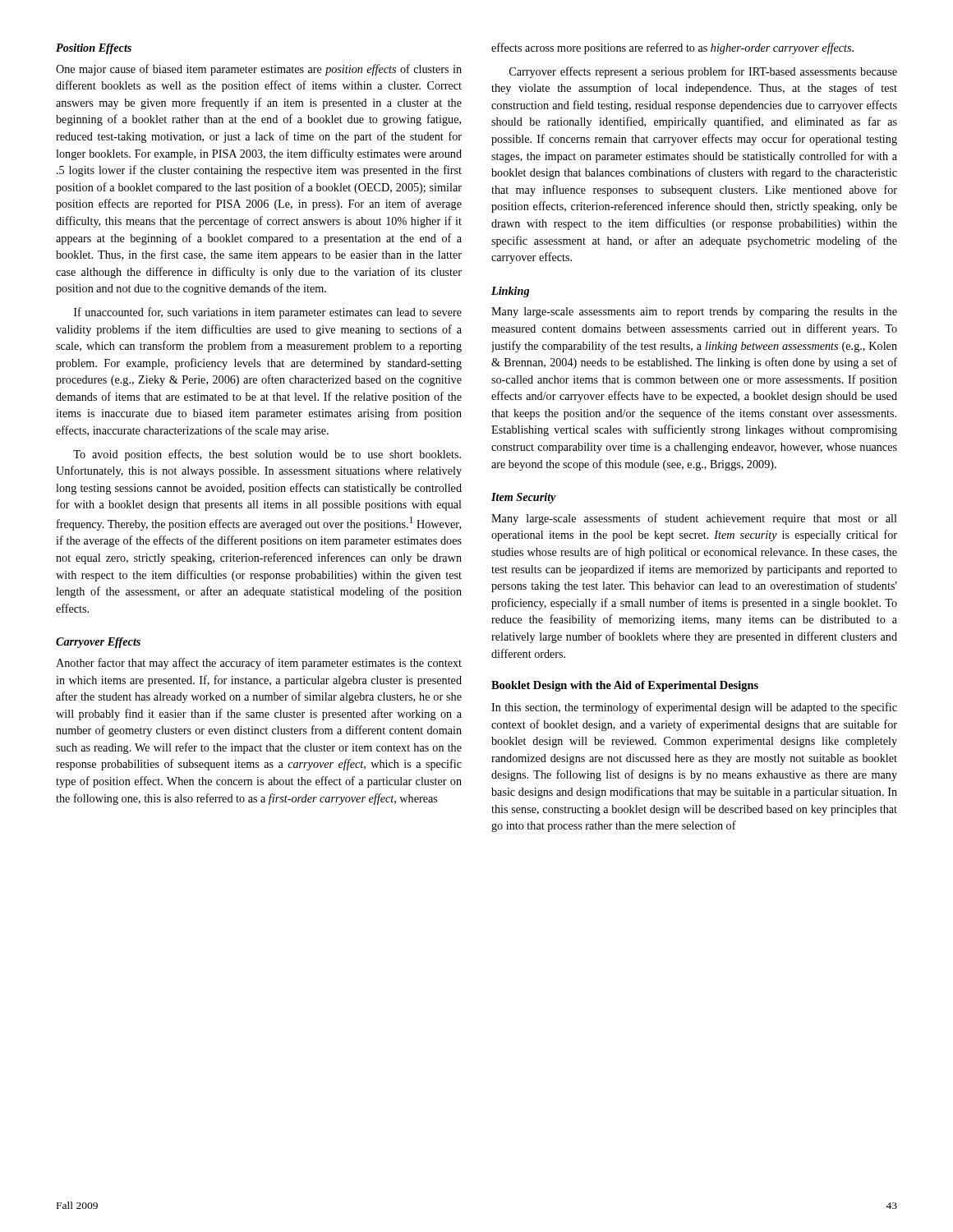
Task: Navigate to the element starting "Booklet Design with the Aid of Experimental Designs"
Action: click(625, 685)
